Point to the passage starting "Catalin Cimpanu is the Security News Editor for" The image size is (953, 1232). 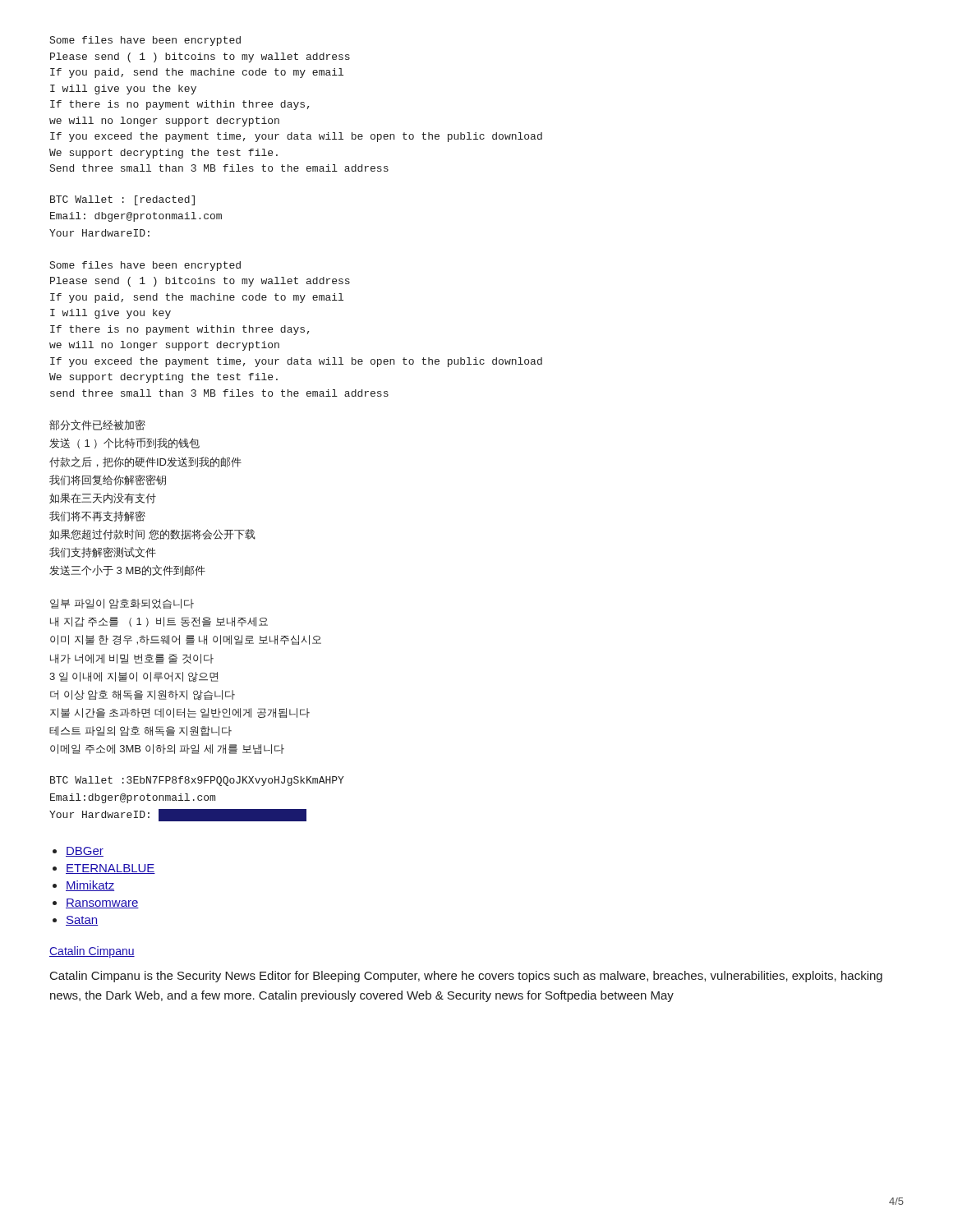pyautogui.click(x=476, y=986)
